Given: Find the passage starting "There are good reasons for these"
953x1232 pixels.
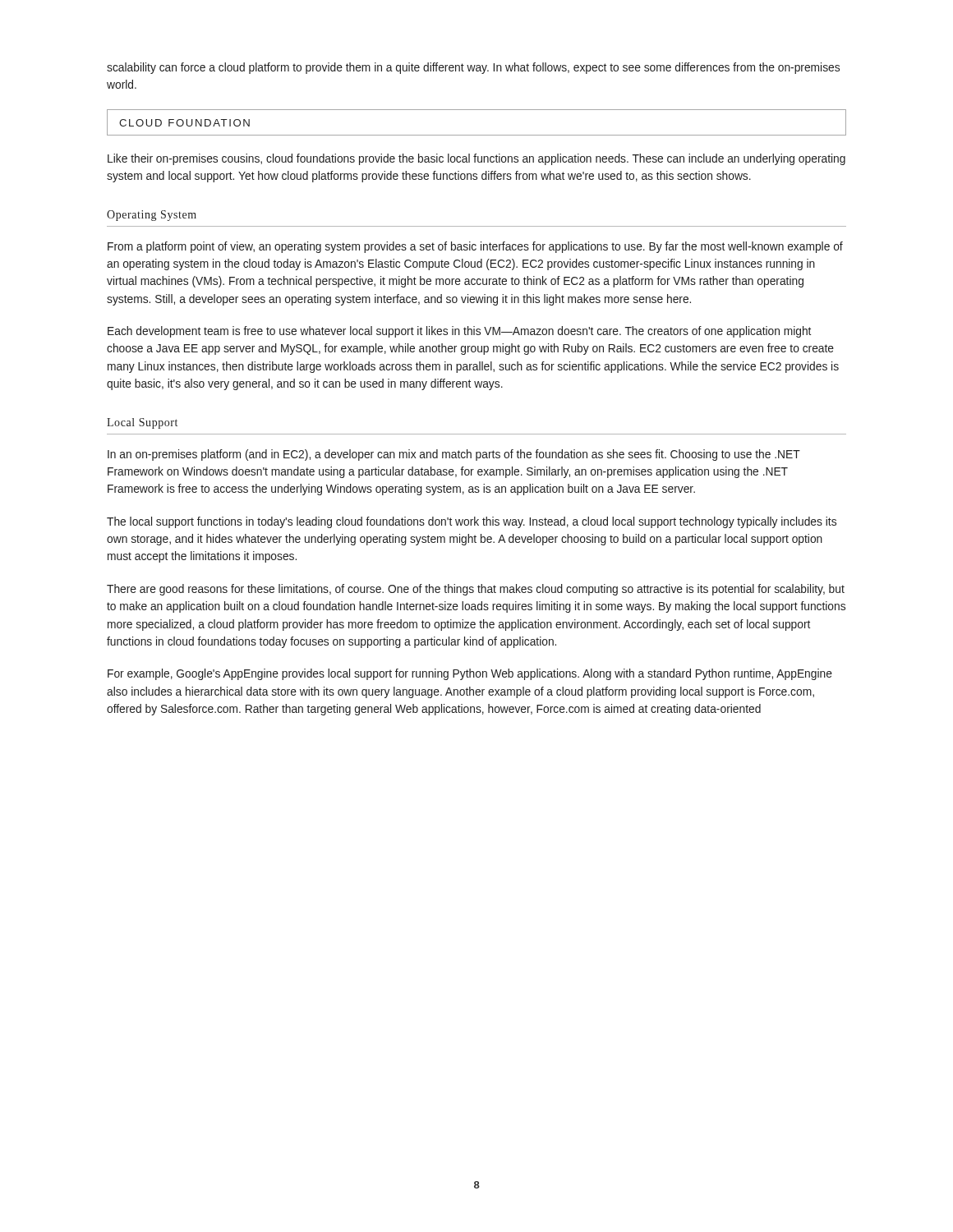Looking at the screenshot, I should (476, 615).
